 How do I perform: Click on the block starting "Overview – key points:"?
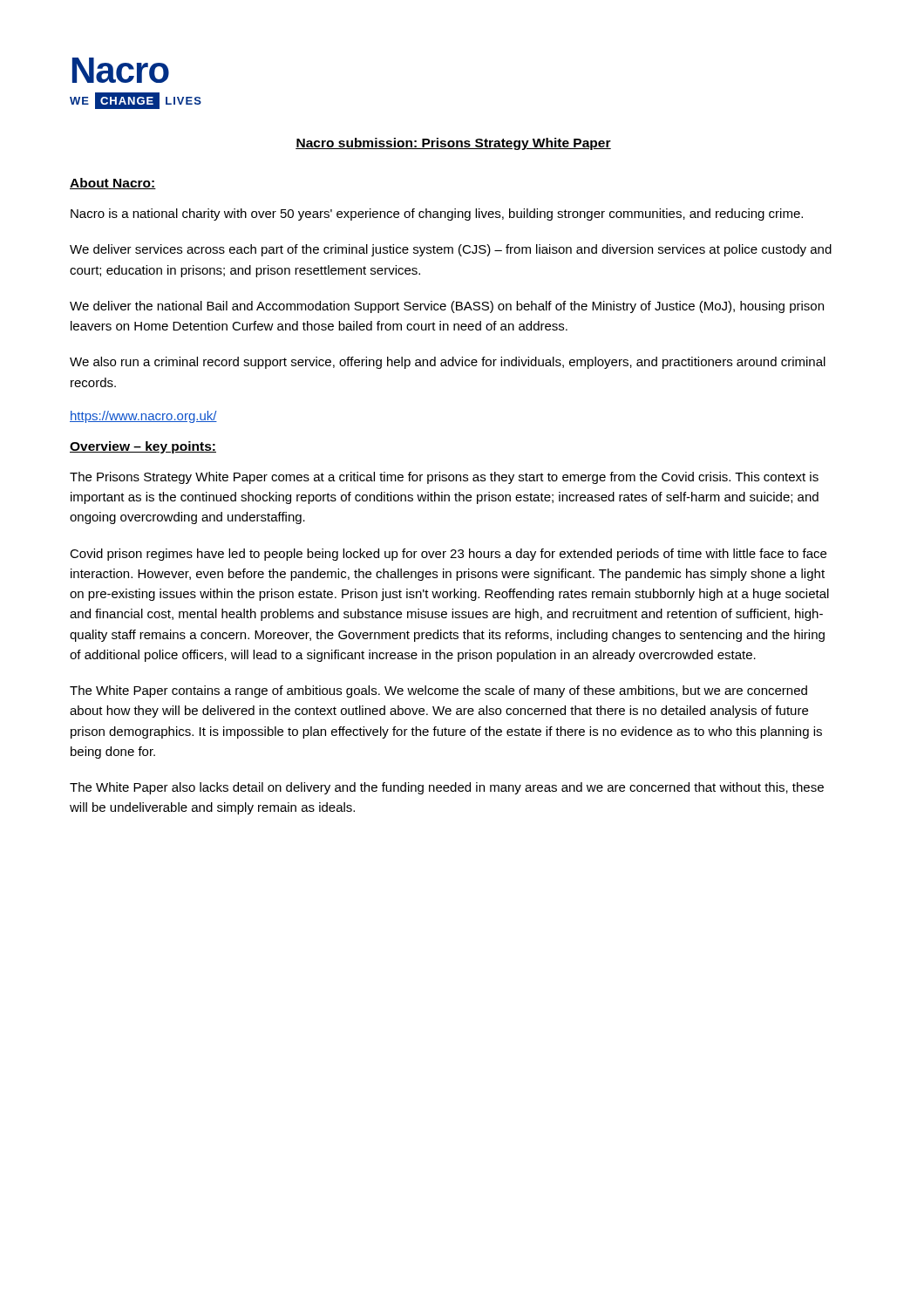tap(143, 446)
